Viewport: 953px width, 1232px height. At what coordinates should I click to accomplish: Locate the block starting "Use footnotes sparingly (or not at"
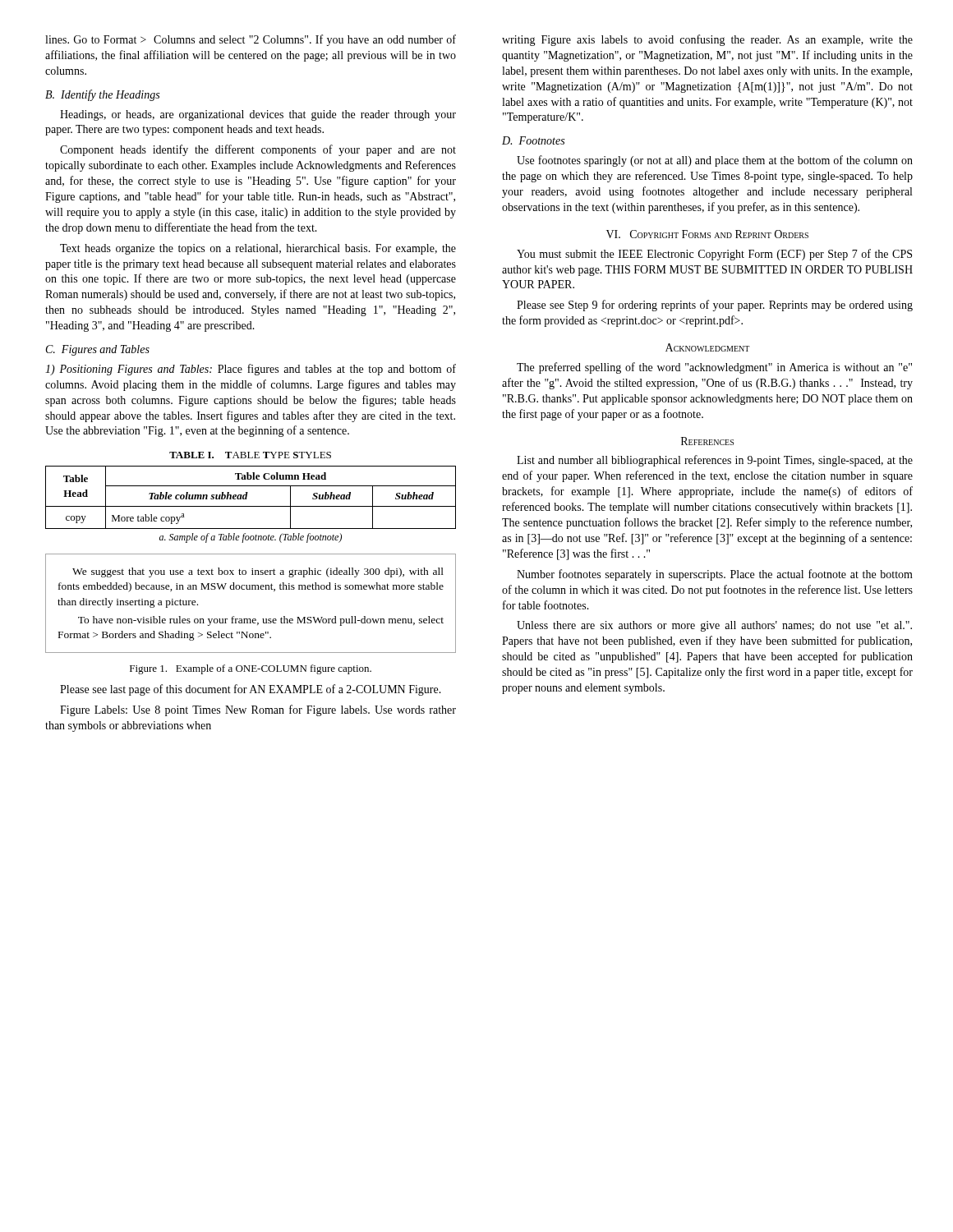pos(707,185)
